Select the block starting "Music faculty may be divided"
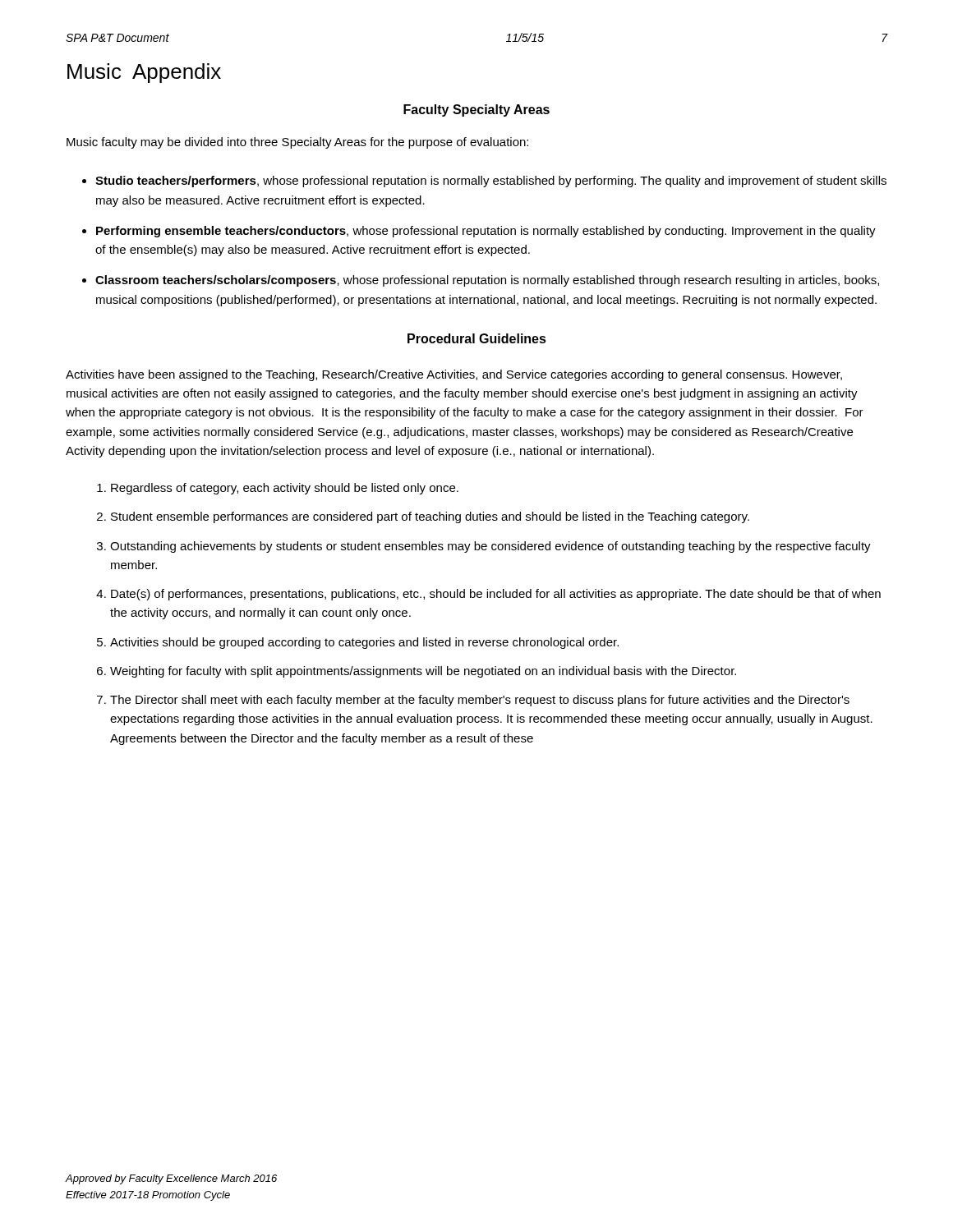The width and height of the screenshot is (953, 1232). coord(298,142)
